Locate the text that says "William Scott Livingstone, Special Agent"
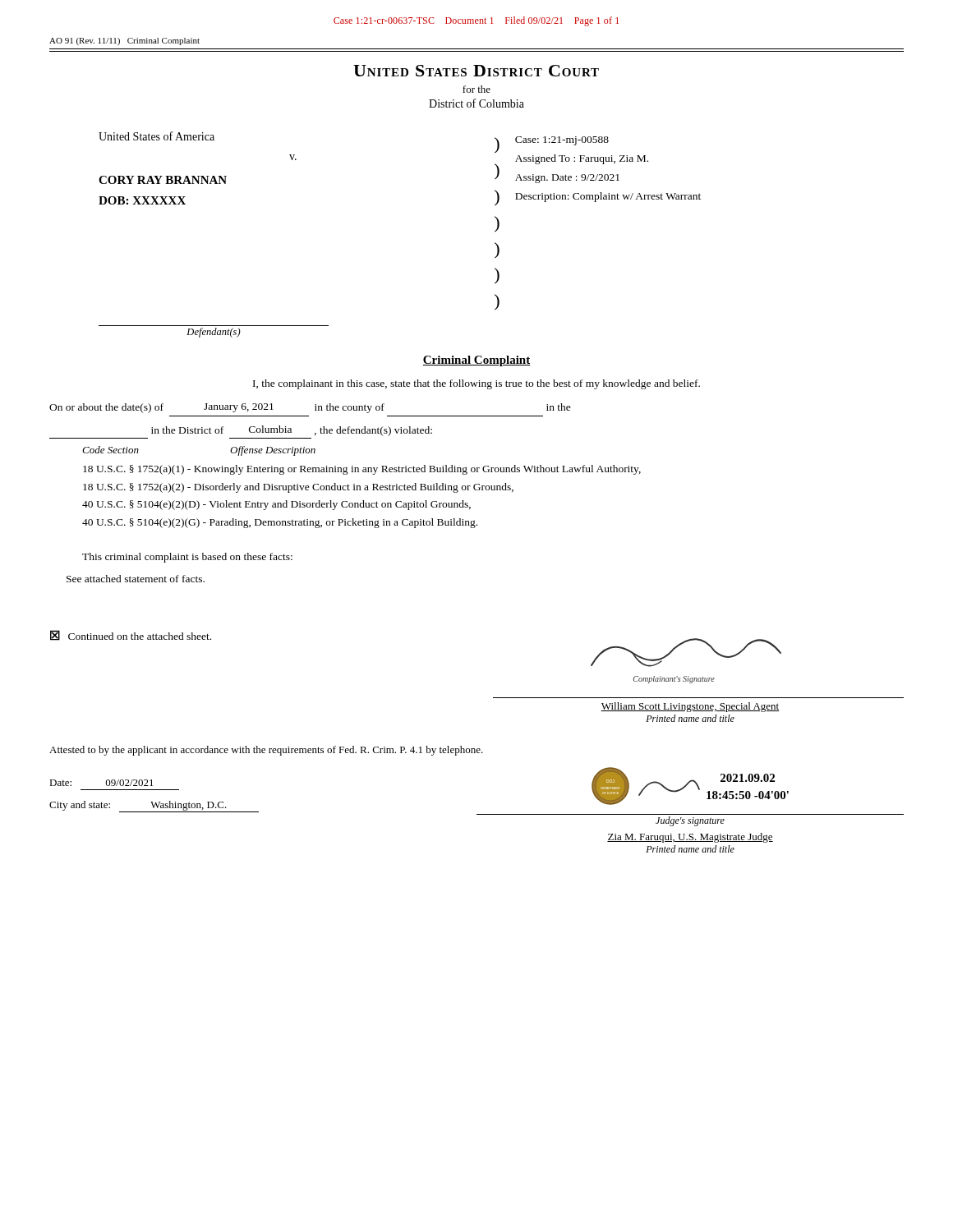This screenshot has width=953, height=1232. coord(690,706)
